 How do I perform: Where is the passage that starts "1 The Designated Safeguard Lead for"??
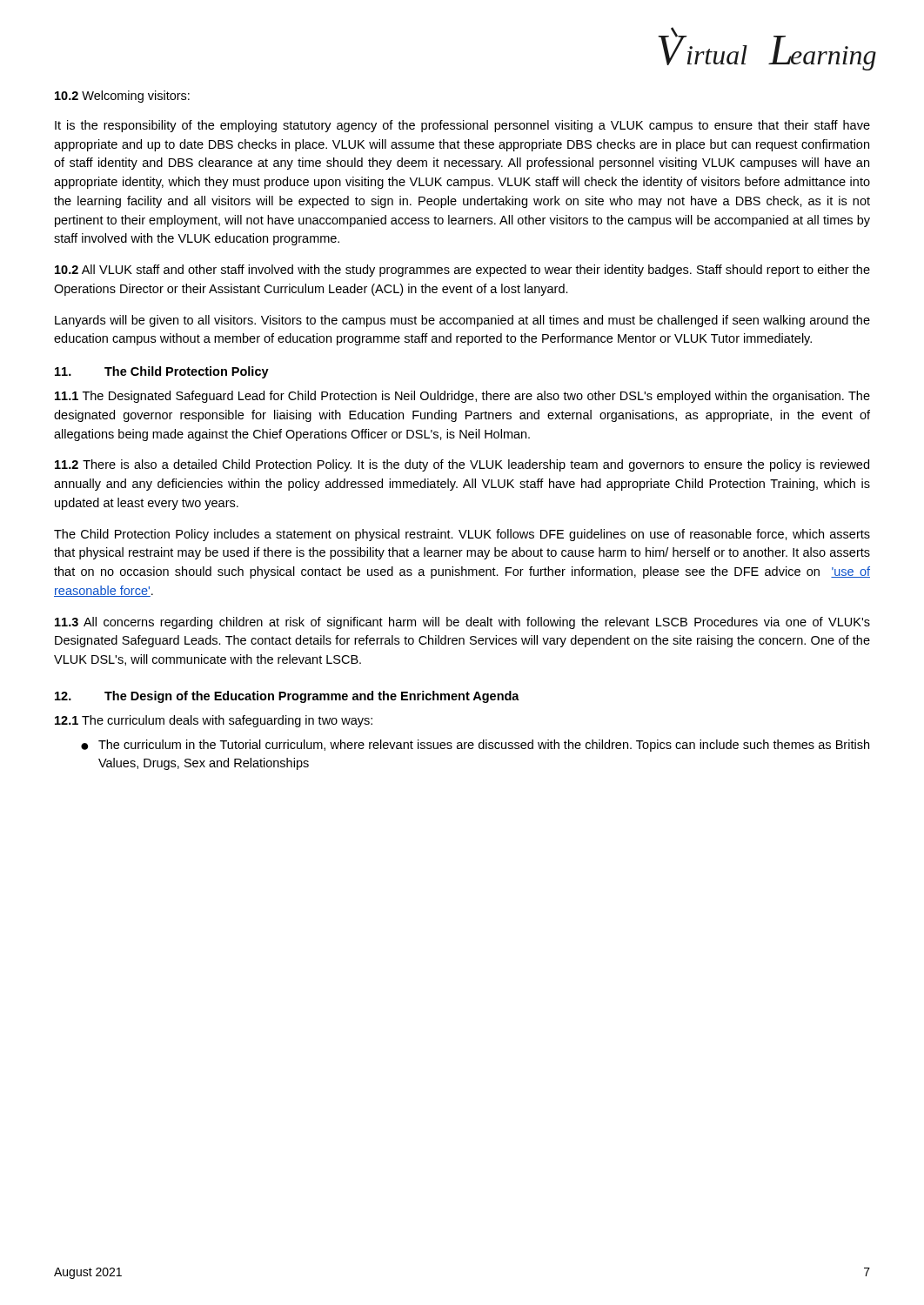(462, 416)
